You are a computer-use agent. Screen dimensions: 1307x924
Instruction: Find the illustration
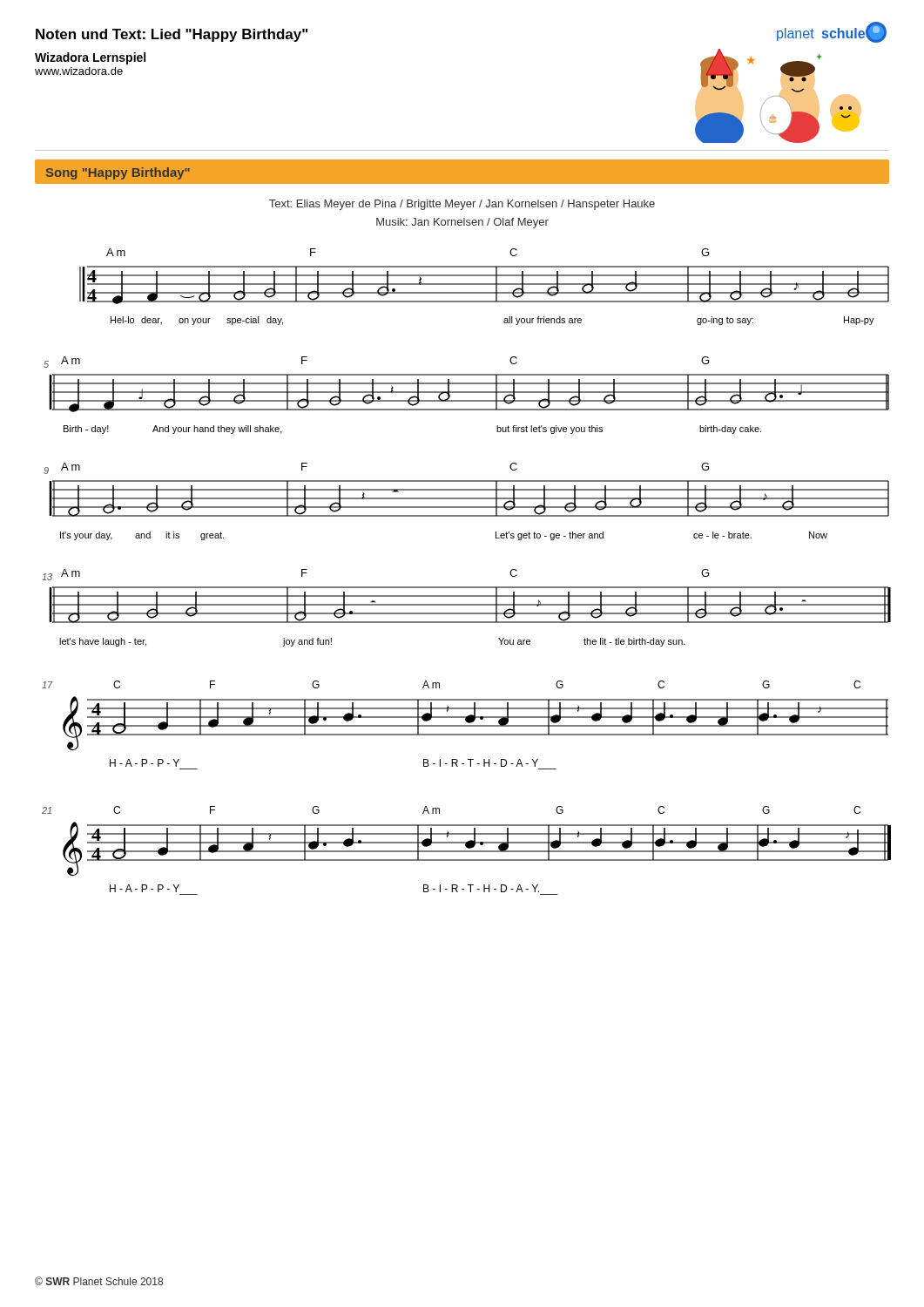point(776,91)
